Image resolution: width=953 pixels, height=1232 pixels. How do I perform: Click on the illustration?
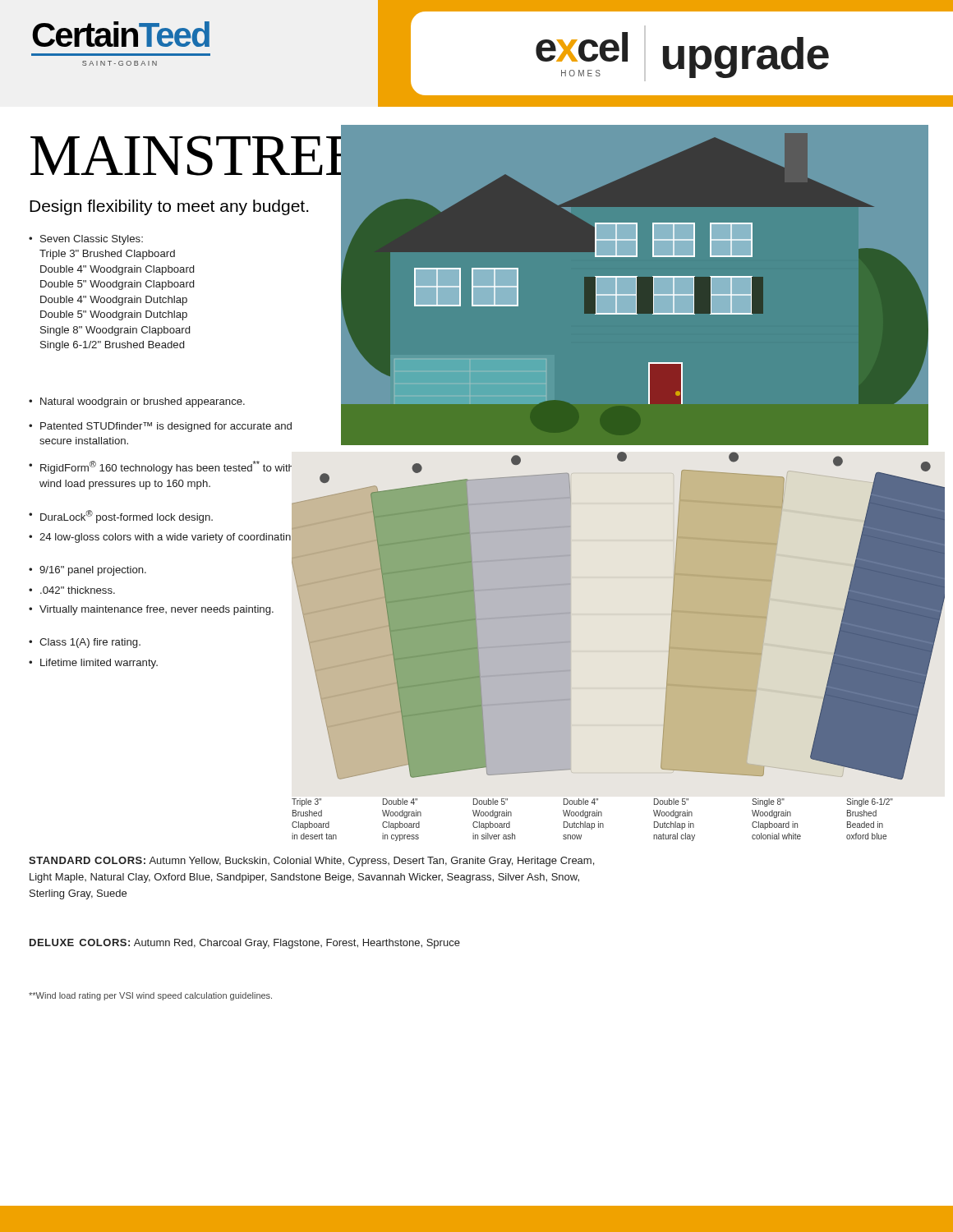tap(618, 624)
